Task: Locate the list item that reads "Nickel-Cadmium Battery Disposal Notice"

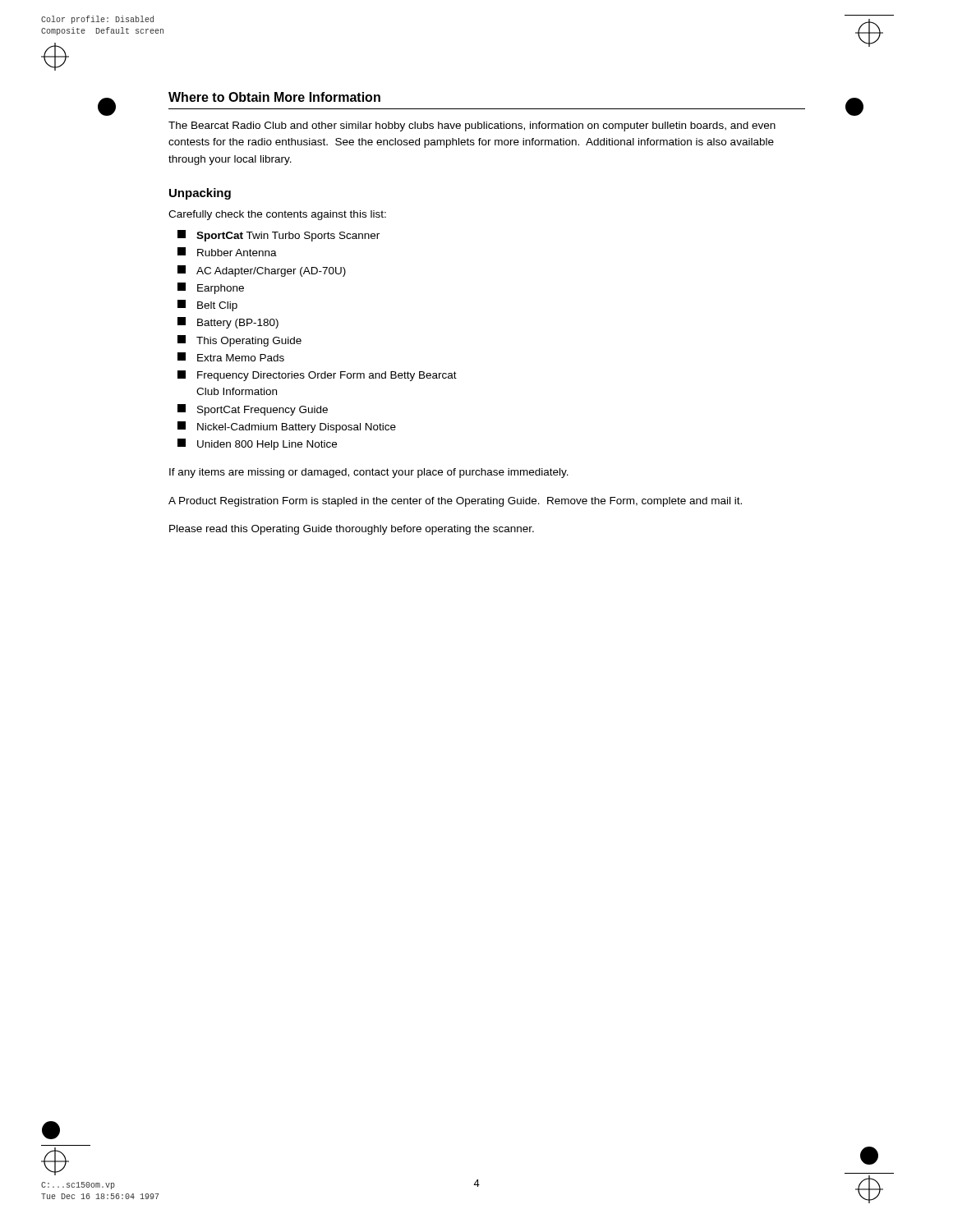Action: [x=287, y=427]
